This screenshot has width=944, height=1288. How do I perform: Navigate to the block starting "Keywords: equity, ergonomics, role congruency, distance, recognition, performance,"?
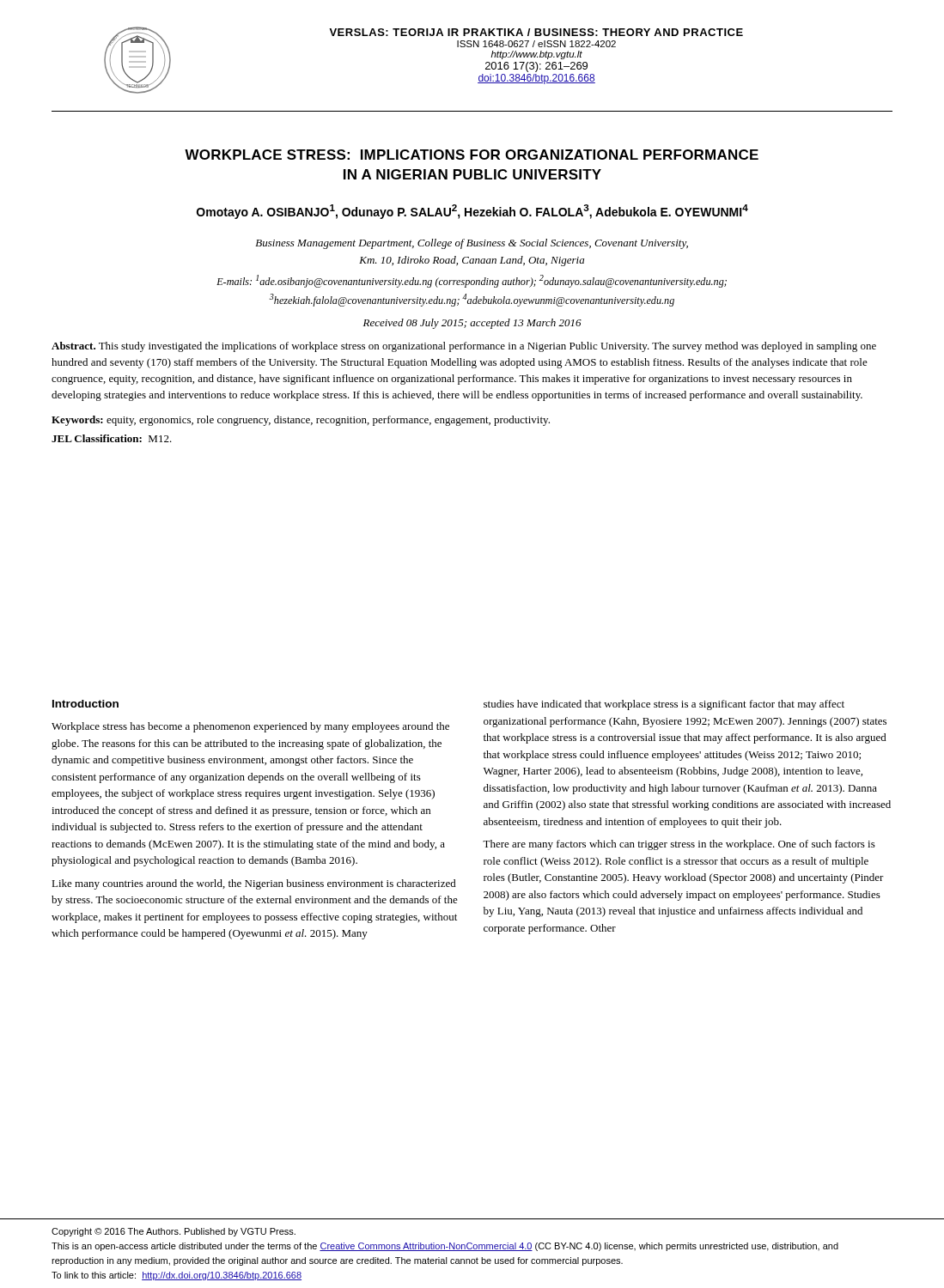(x=301, y=420)
